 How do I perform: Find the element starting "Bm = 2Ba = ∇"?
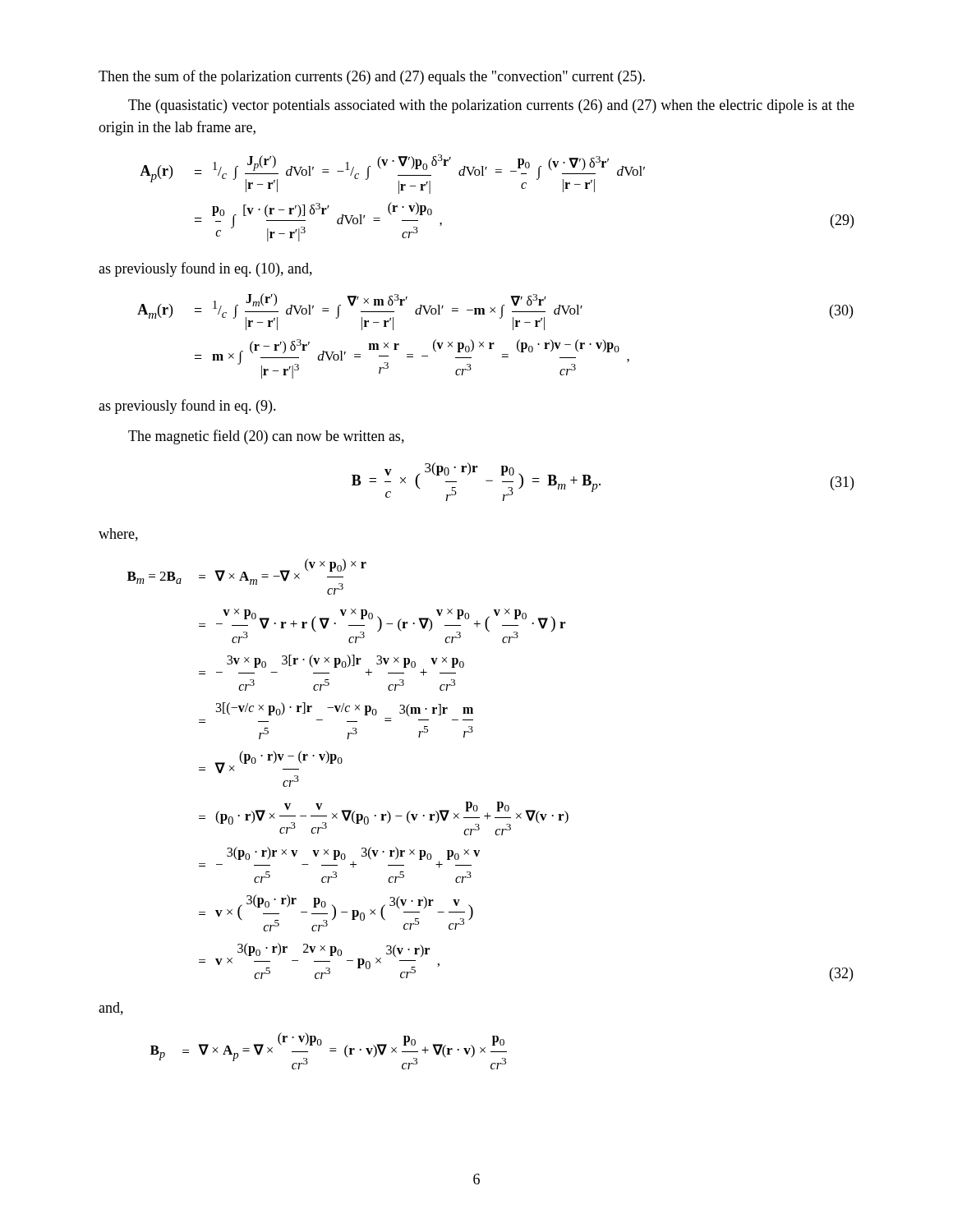[247, 577]
